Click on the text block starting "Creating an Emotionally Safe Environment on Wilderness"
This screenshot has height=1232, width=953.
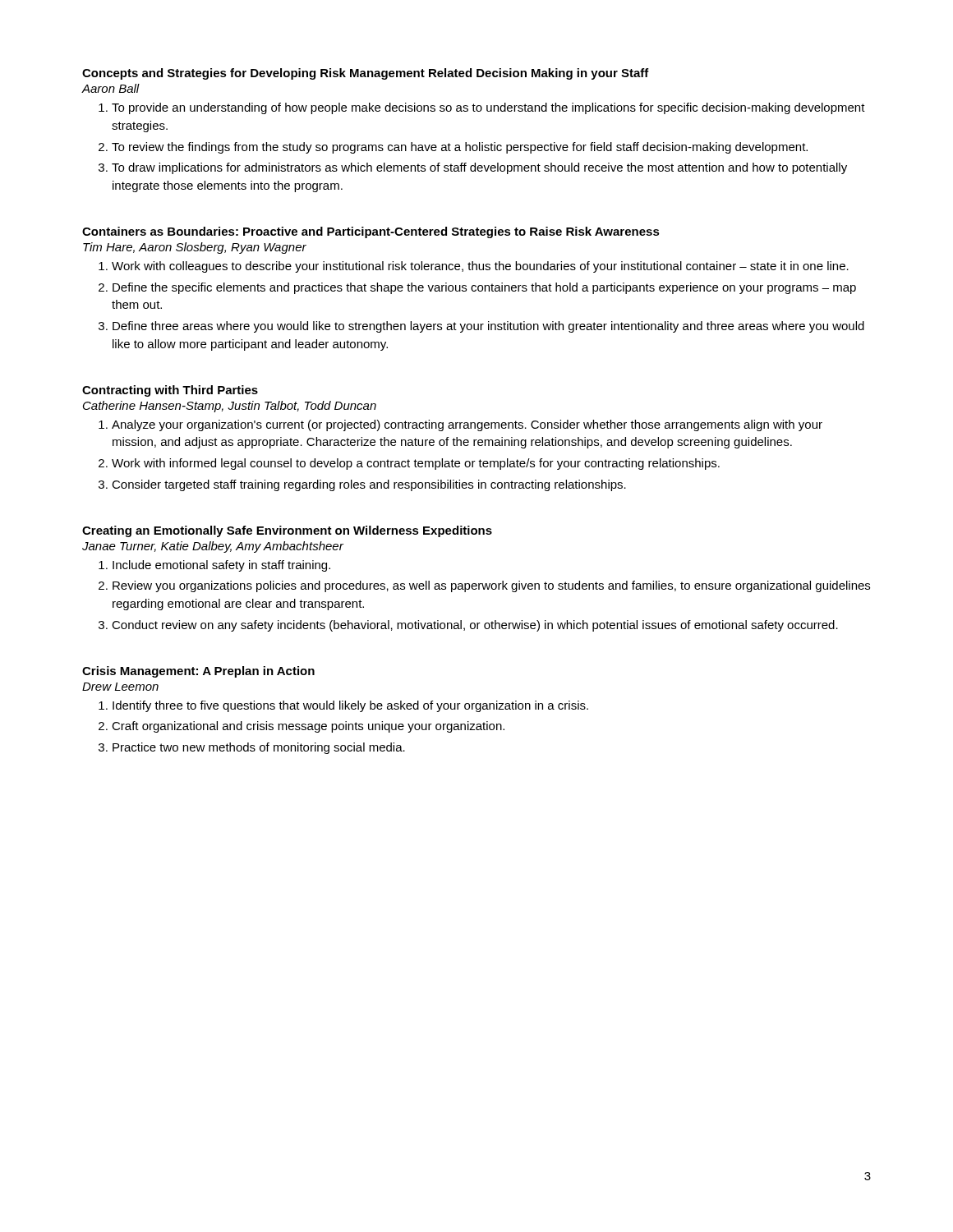[287, 530]
